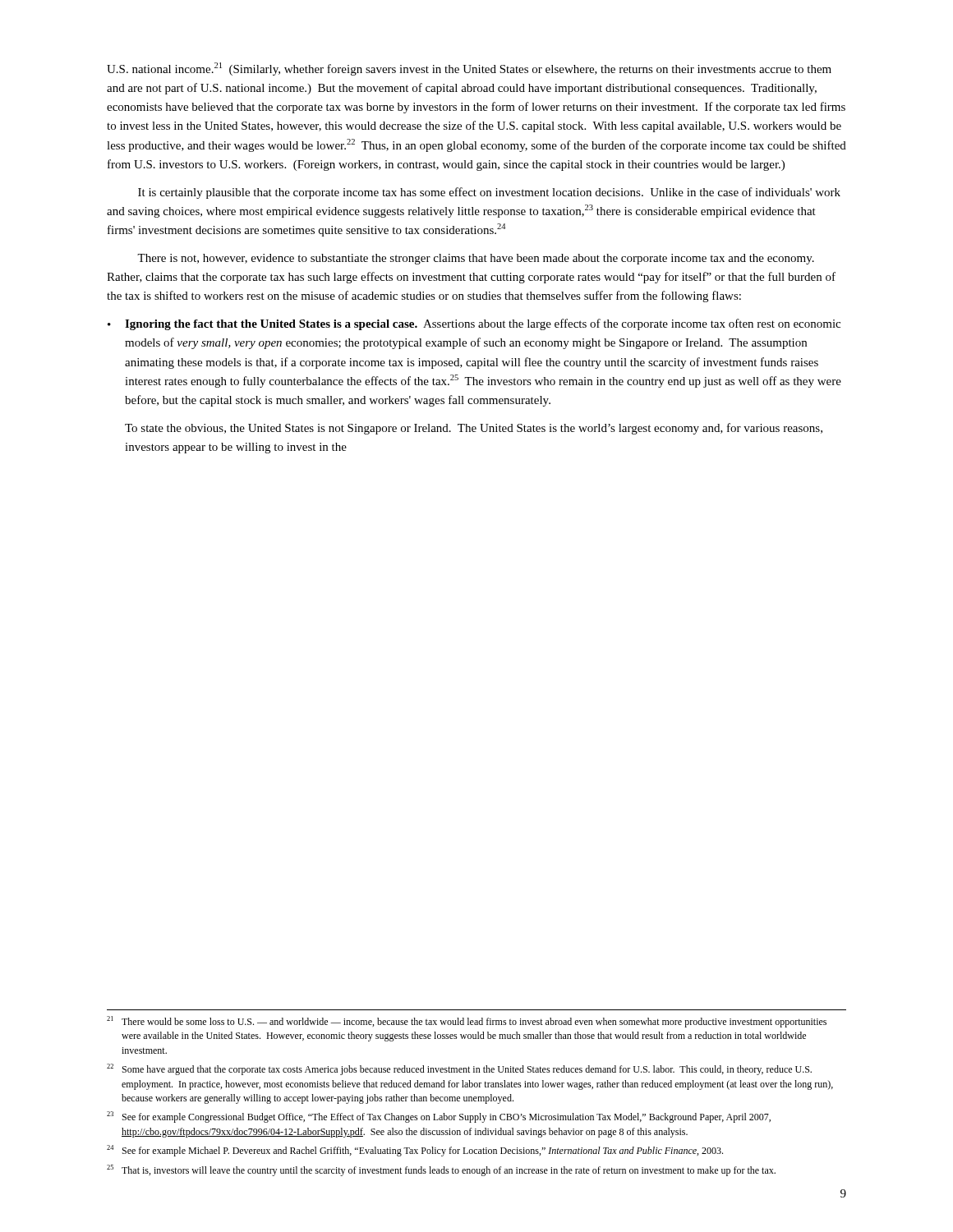
Task: Point to the text starting "There is not,"
Action: point(476,277)
